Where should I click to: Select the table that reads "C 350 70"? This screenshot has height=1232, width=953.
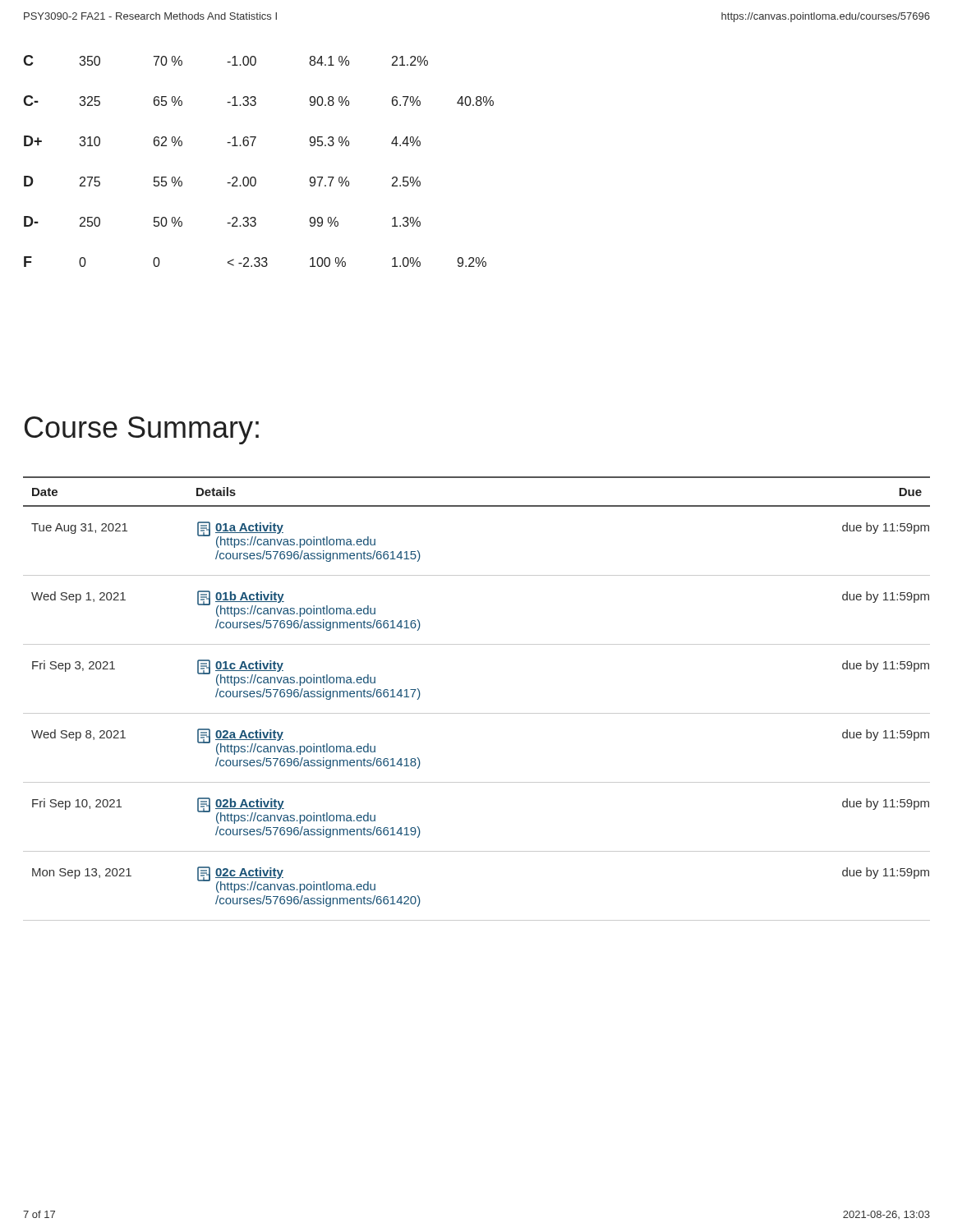[x=319, y=162]
